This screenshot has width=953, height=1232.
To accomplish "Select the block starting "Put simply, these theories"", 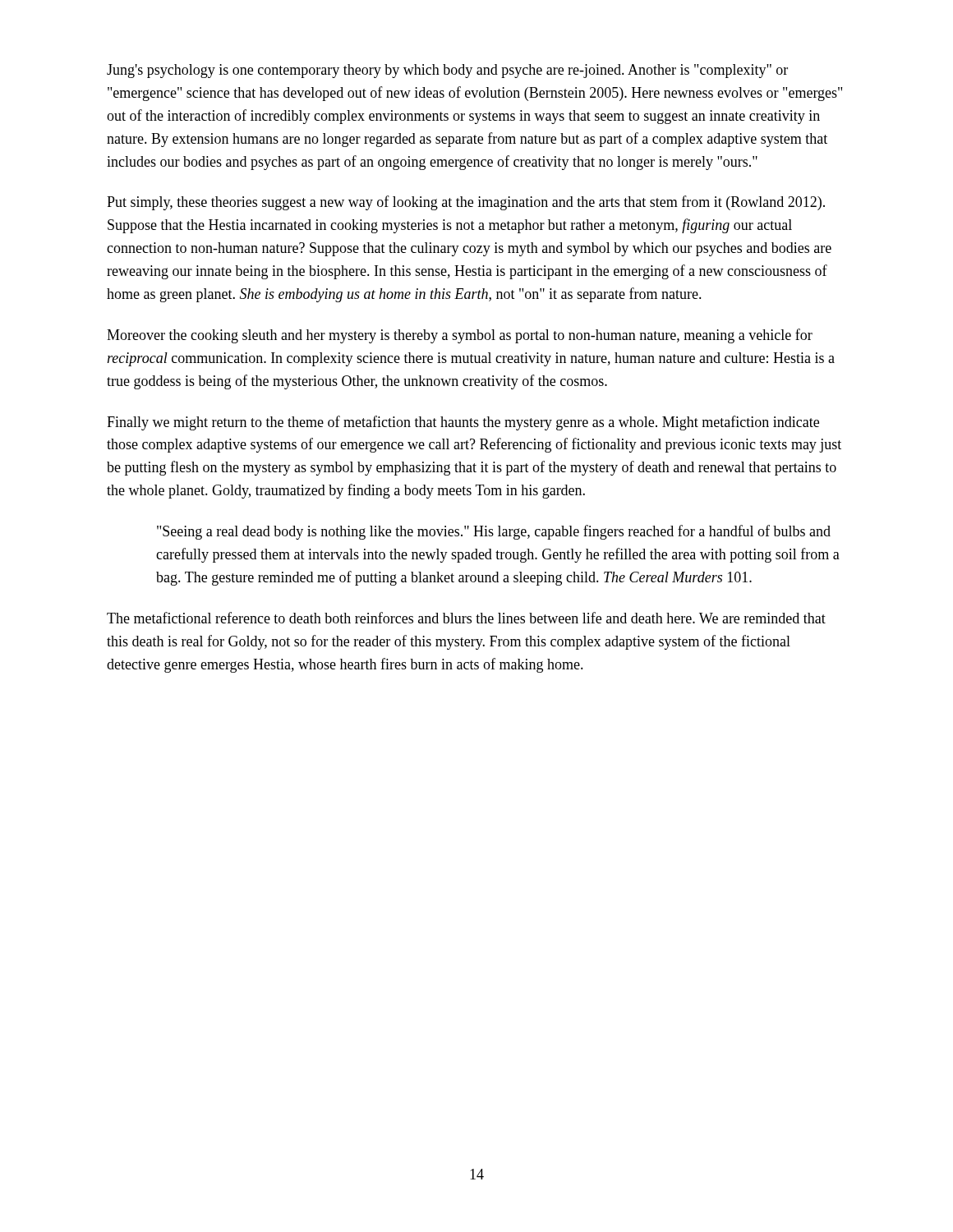I will point(469,248).
